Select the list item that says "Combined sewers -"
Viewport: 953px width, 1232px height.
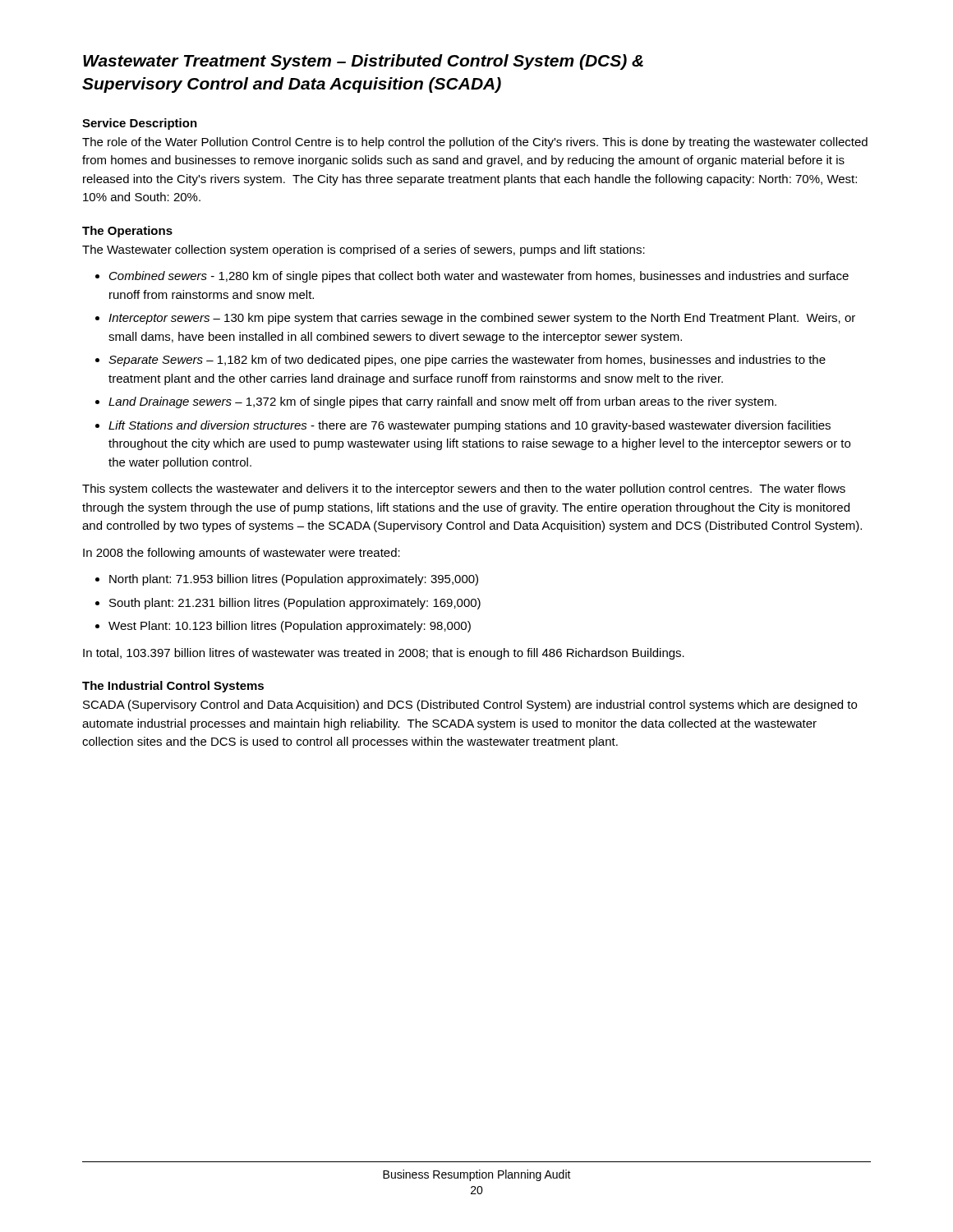tap(479, 285)
